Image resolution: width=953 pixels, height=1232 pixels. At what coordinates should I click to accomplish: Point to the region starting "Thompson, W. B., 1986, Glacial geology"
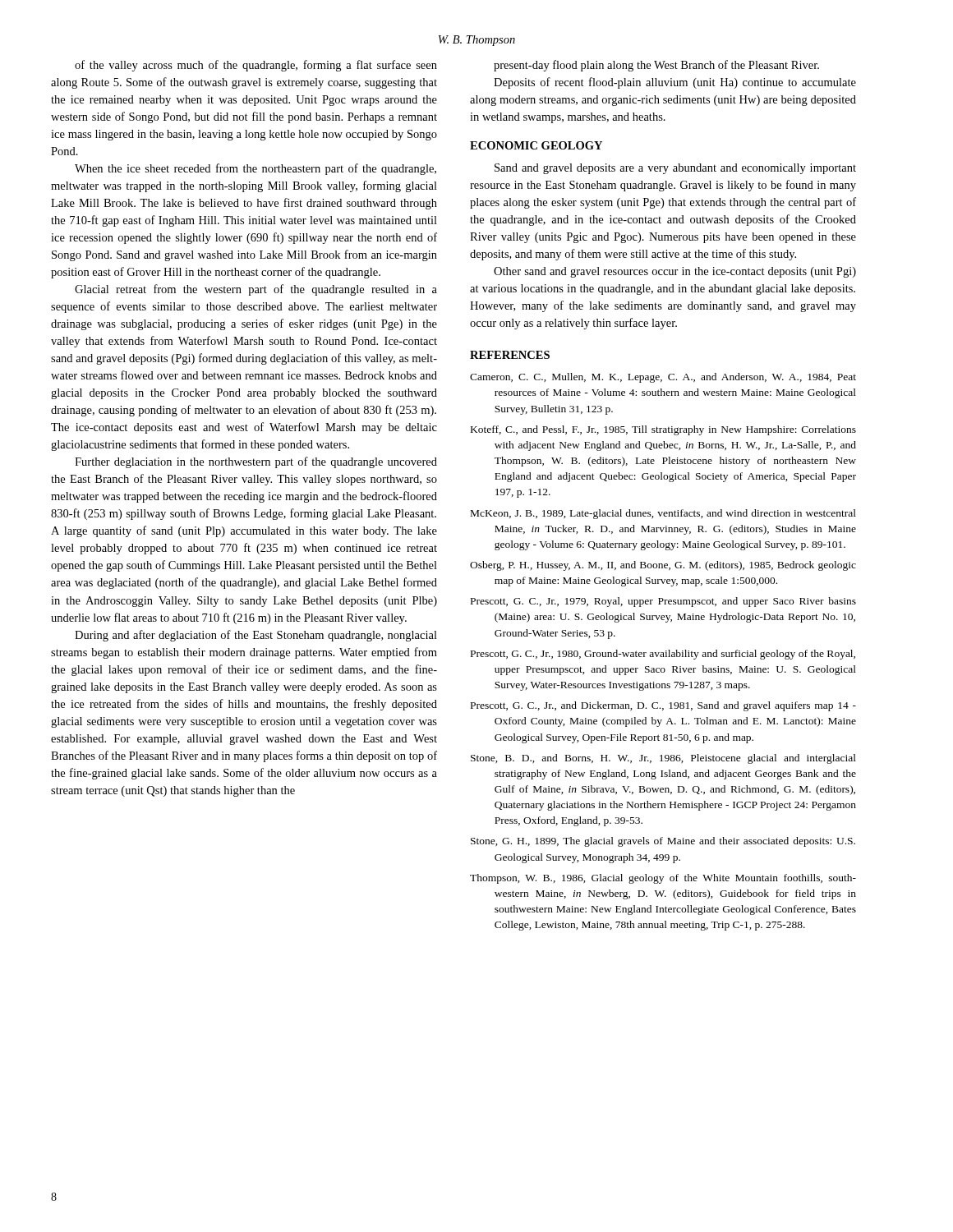663,901
